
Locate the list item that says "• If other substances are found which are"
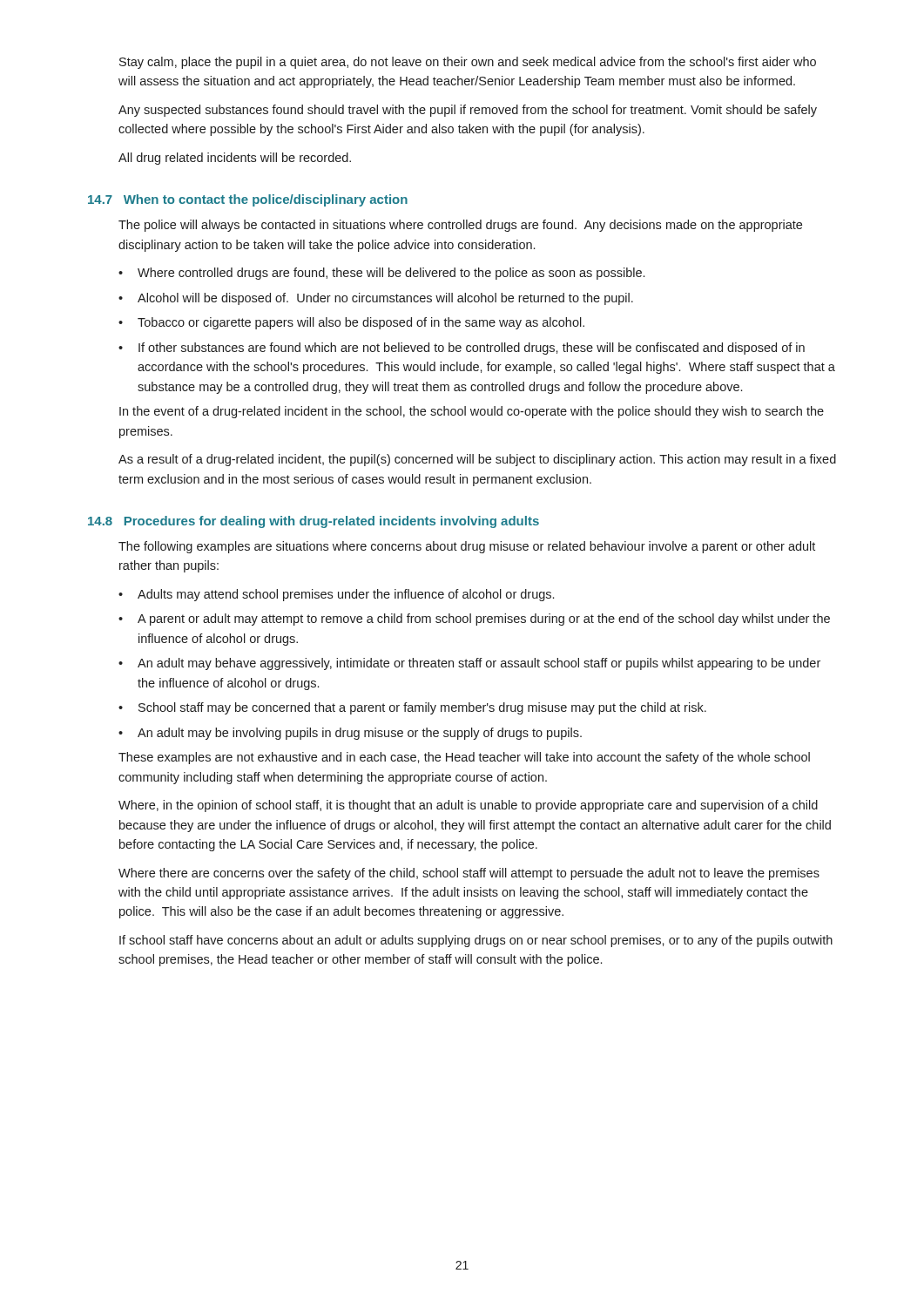[478, 367]
